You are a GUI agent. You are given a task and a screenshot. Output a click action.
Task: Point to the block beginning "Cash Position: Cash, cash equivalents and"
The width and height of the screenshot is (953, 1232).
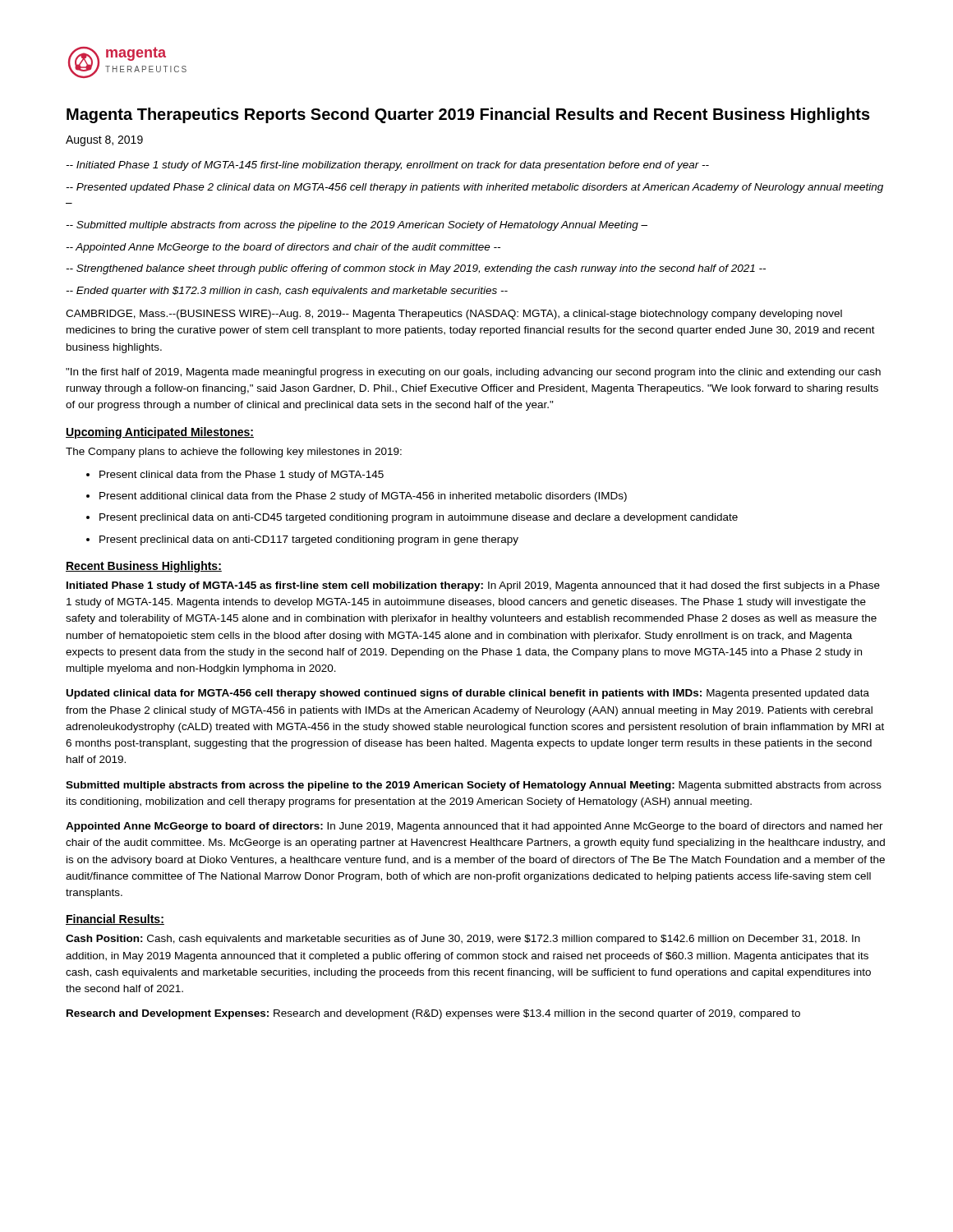click(x=469, y=964)
